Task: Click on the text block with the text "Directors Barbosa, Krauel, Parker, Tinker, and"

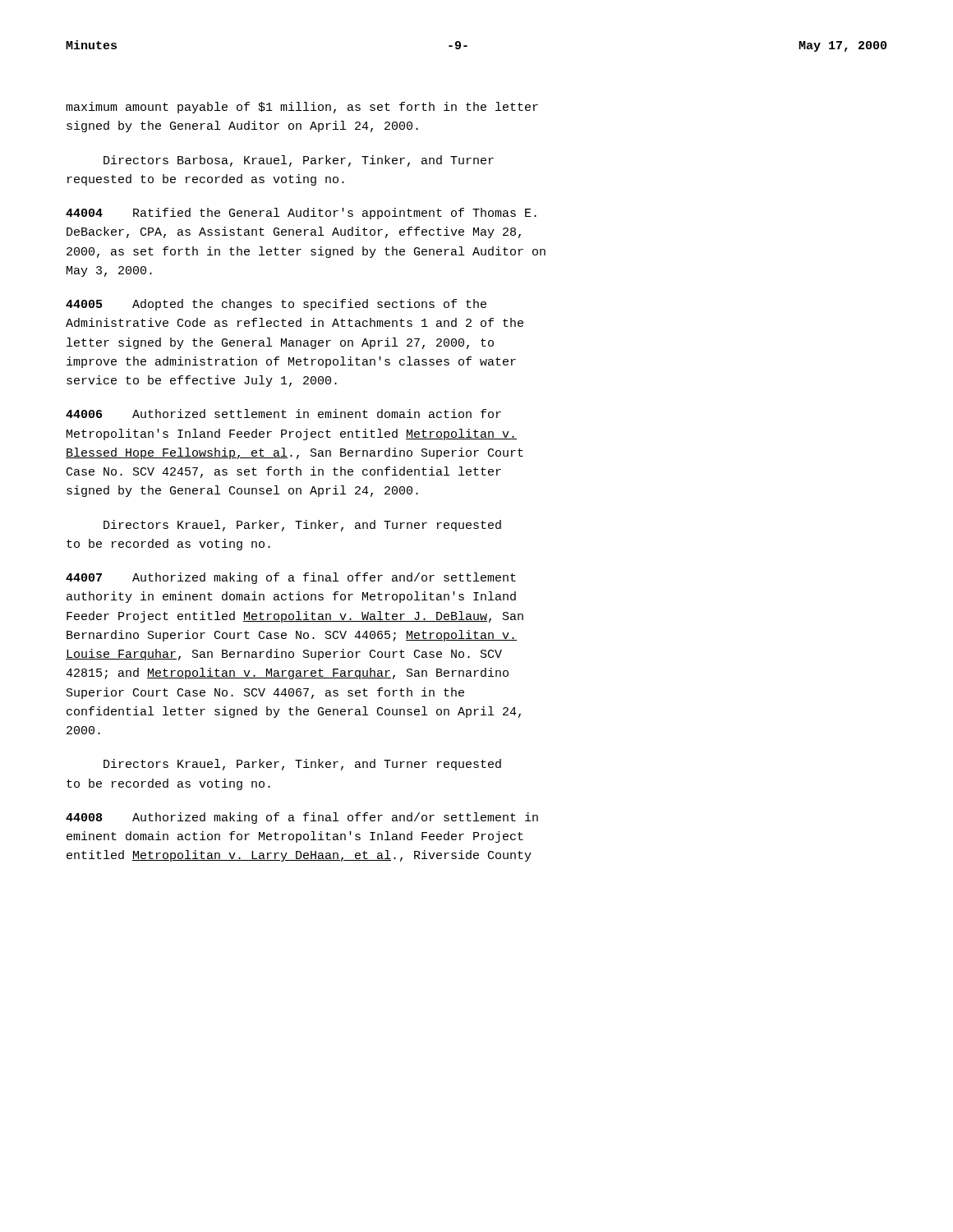Action: click(280, 171)
